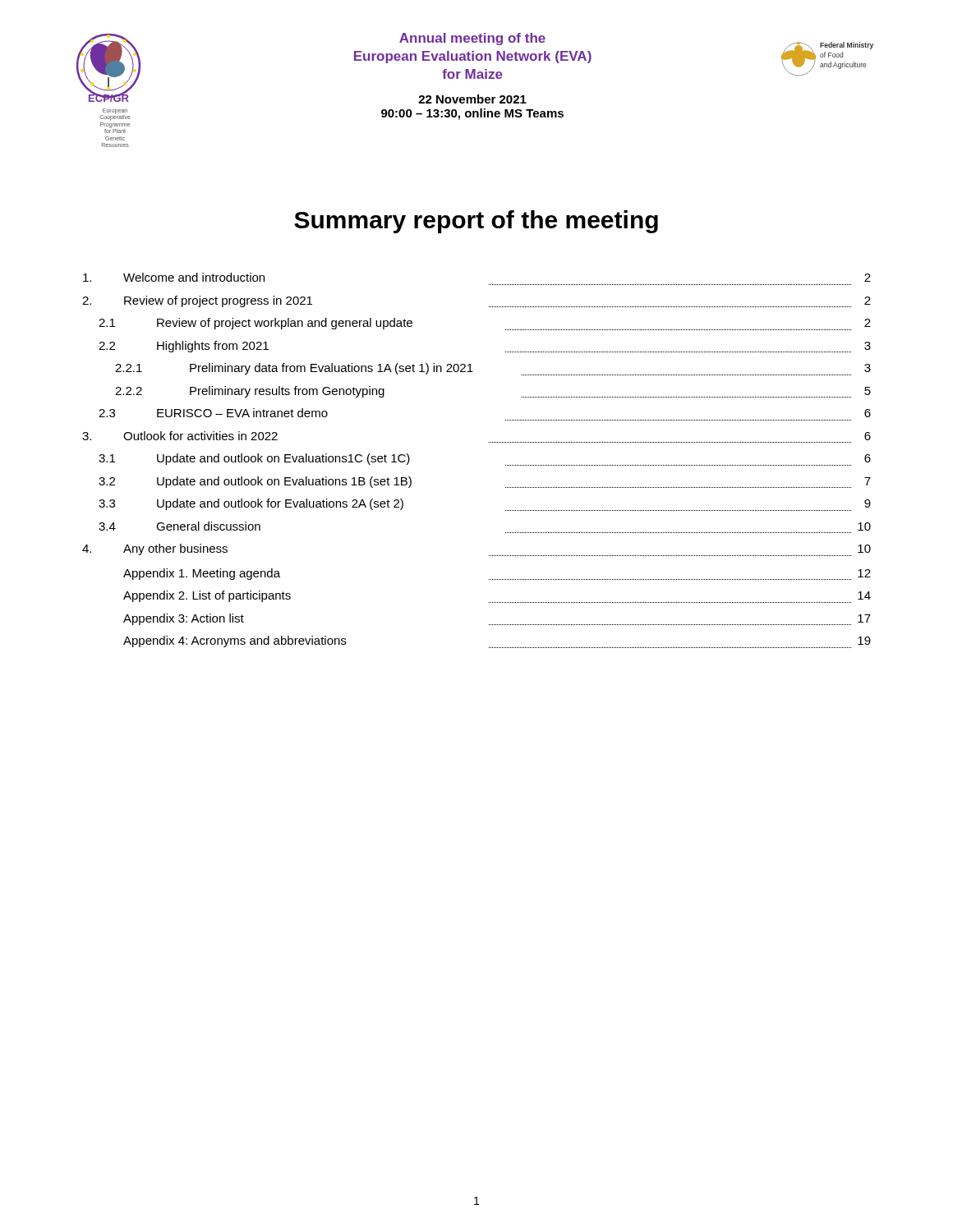
Task: Locate the list item that says "3.2 Update and outlook on"
Action: (x=275, y=482)
